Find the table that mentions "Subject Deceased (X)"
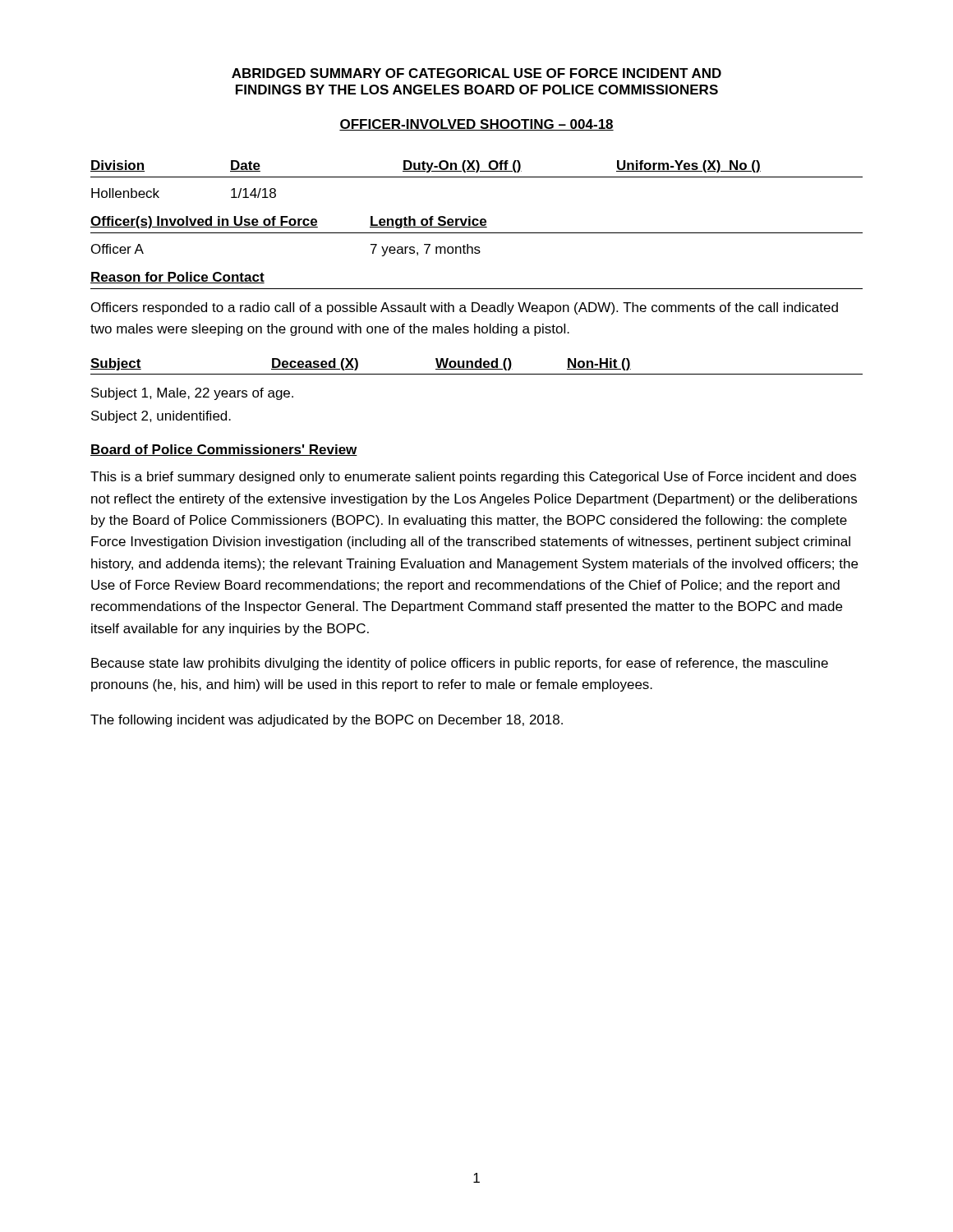The height and width of the screenshot is (1232, 953). 476,365
